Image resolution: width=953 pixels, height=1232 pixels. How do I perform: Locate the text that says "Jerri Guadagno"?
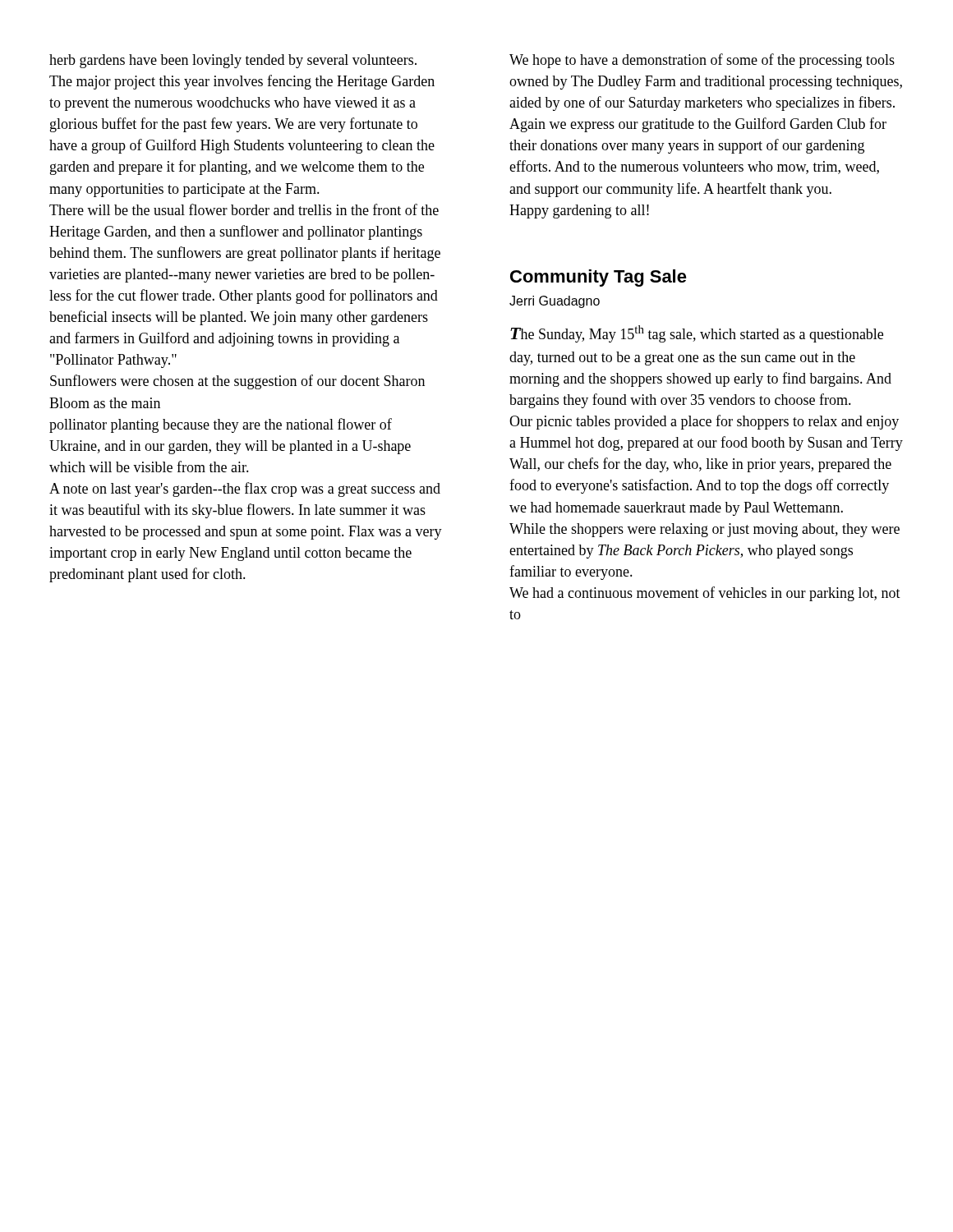point(555,302)
